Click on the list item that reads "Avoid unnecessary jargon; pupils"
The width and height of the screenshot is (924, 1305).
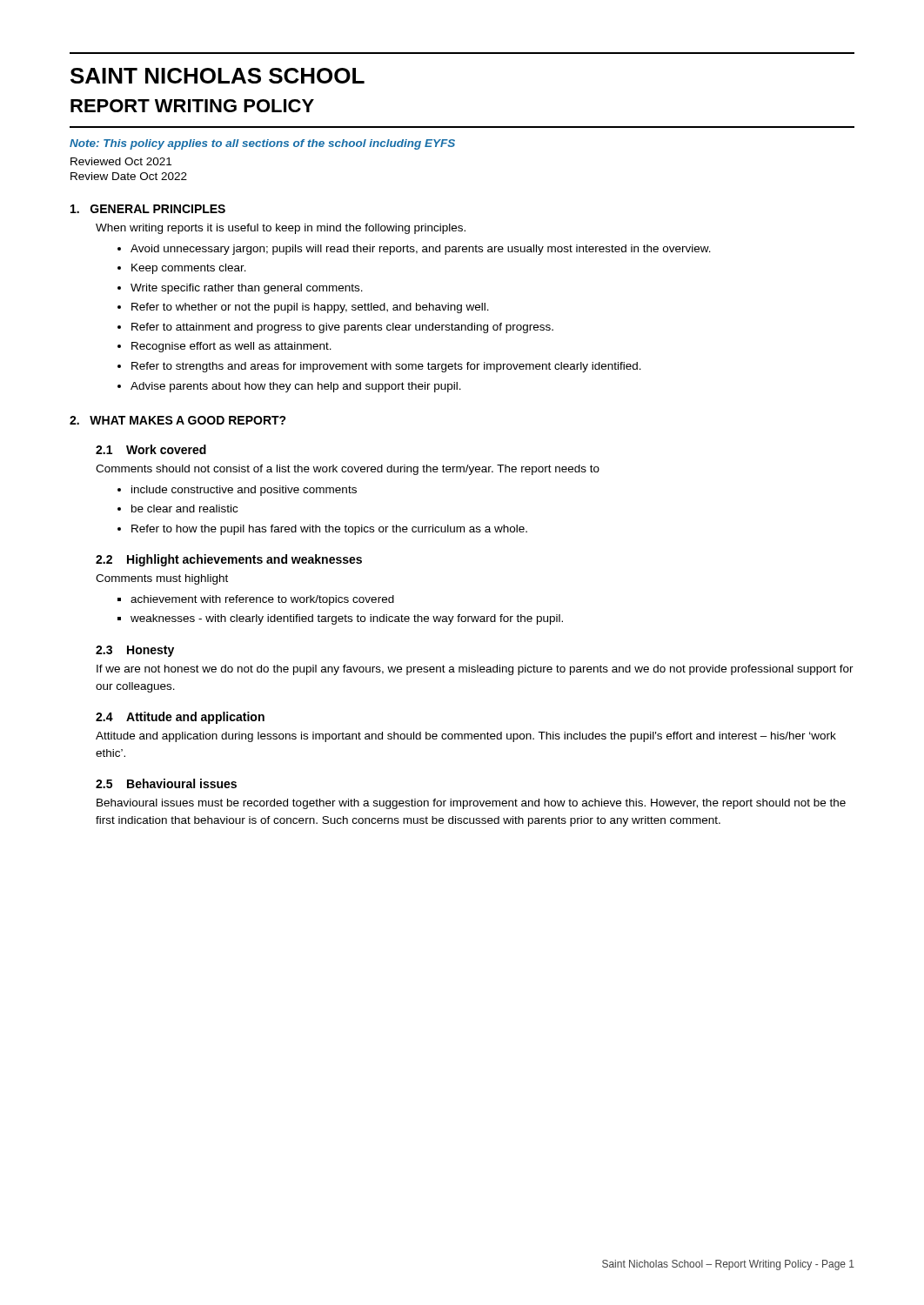421,248
